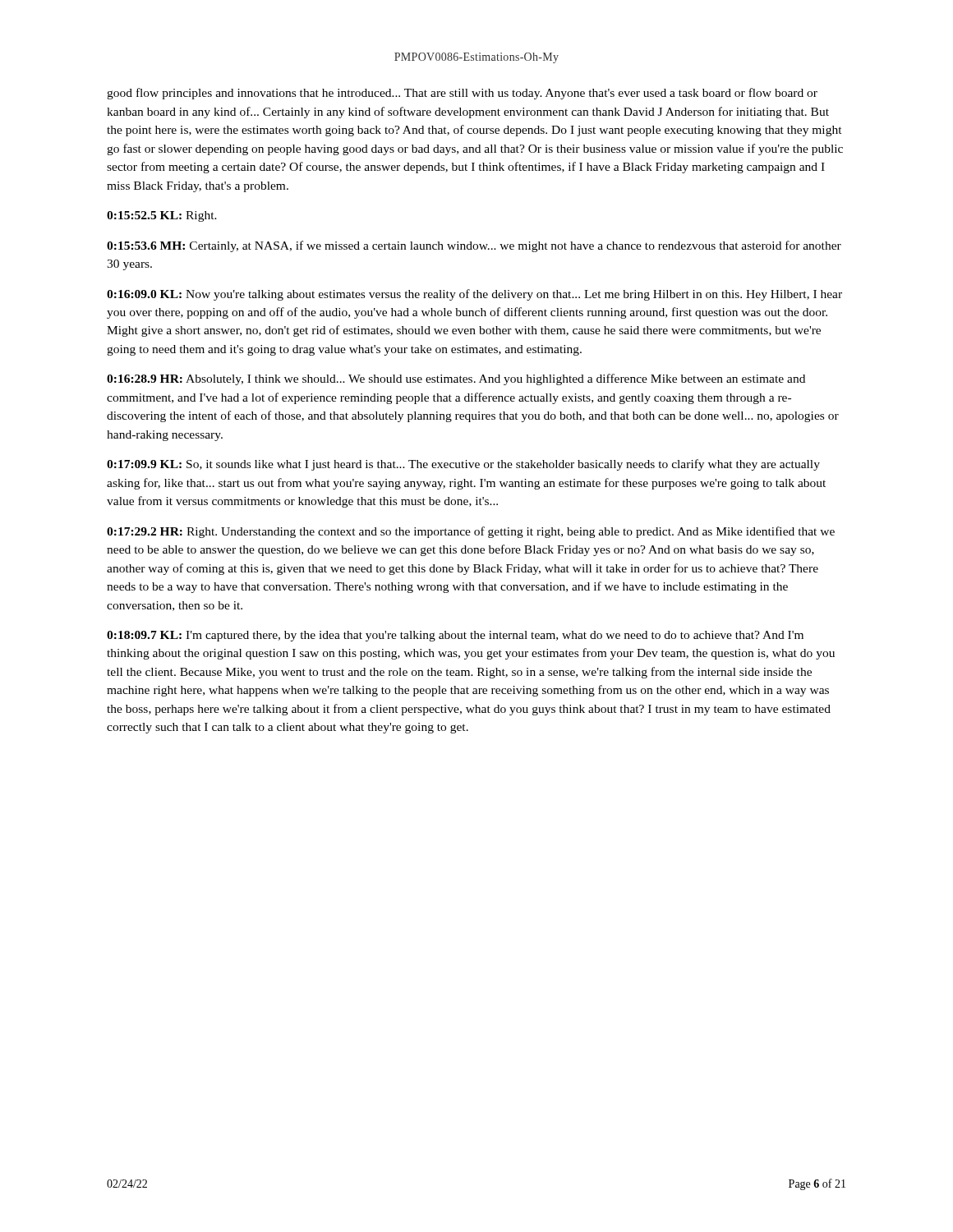
Task: Locate the block starting "0:16:09.0 KL: Now"
Action: [474, 321]
